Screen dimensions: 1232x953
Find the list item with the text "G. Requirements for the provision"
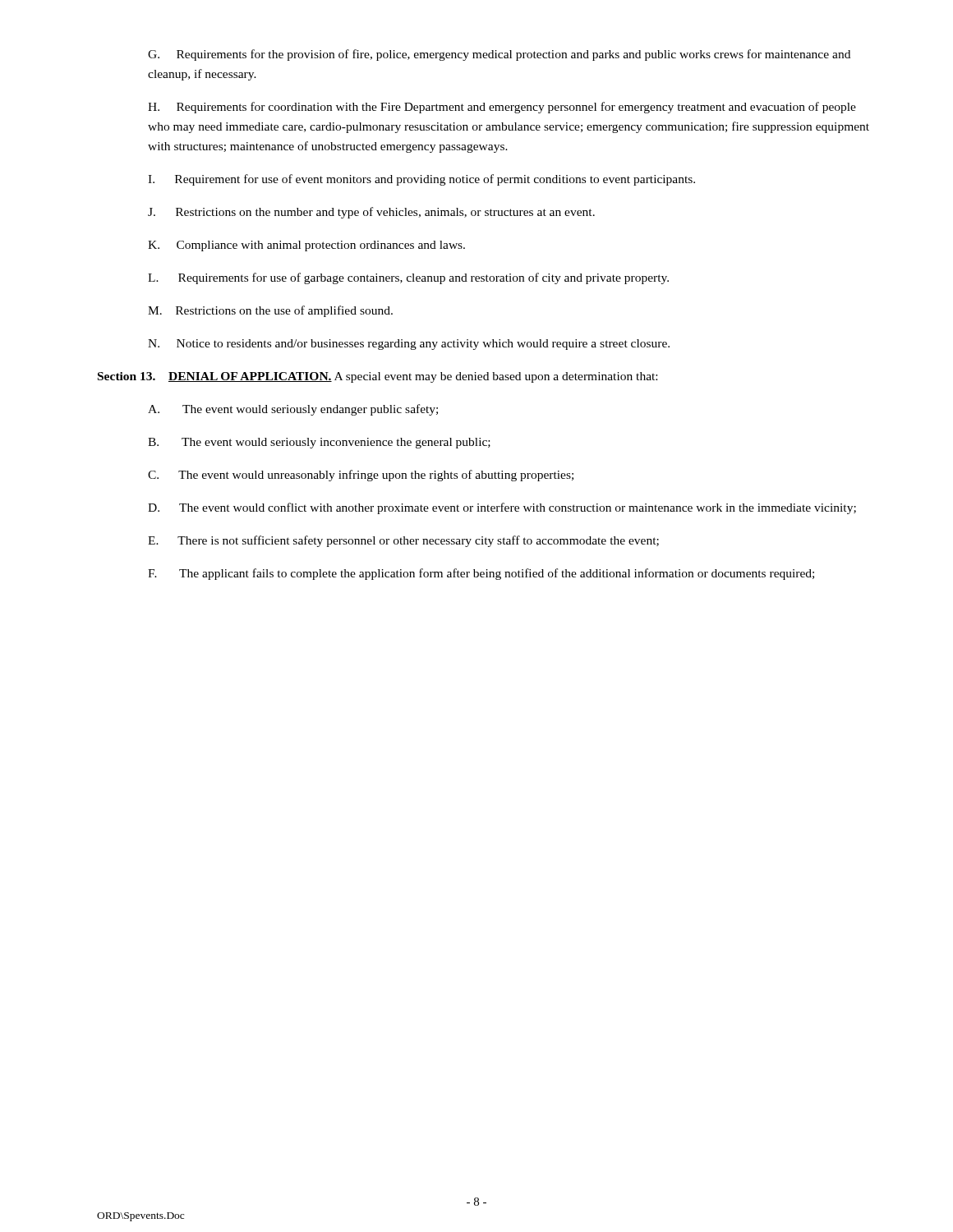point(499,64)
